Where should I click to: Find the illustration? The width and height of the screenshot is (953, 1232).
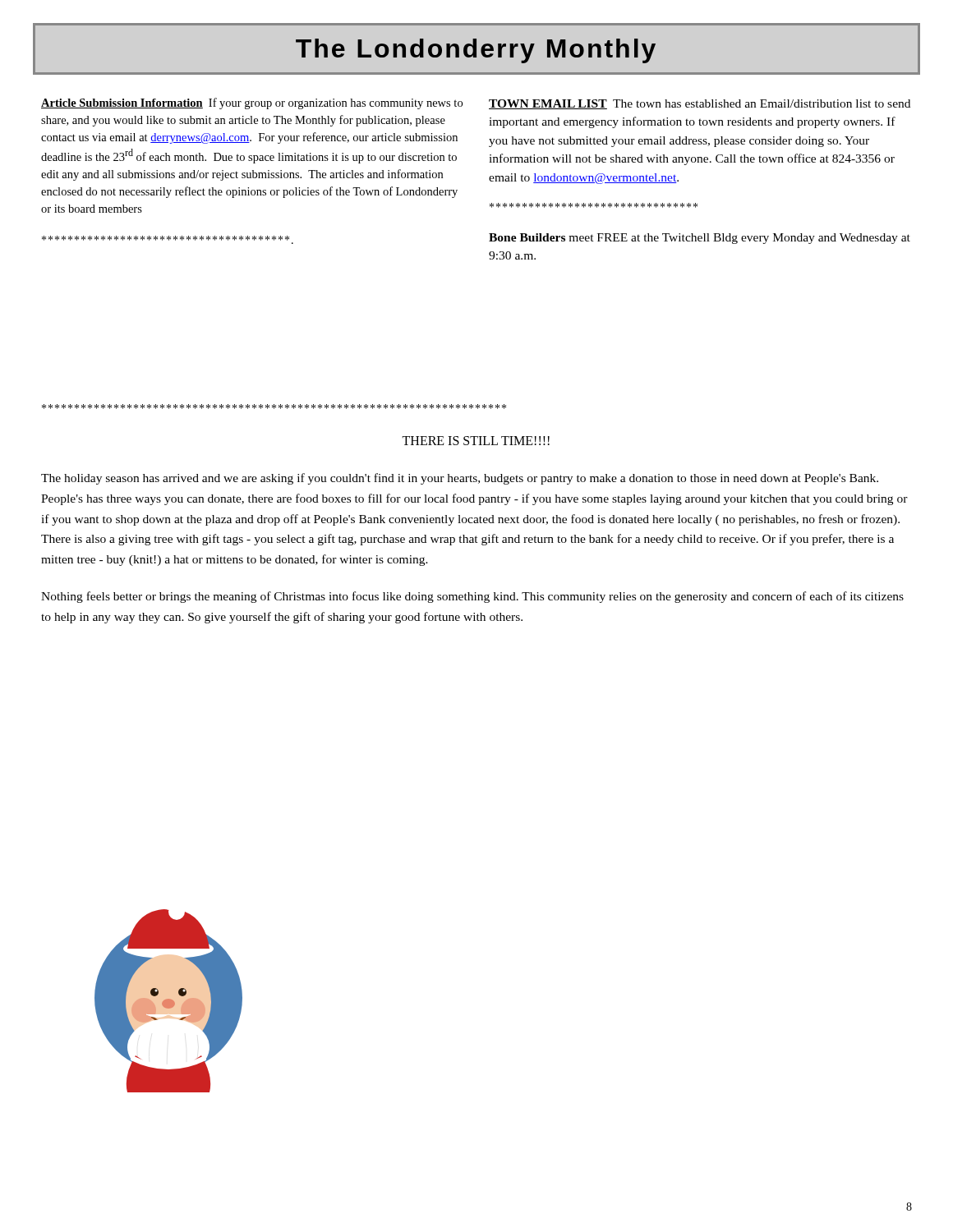(168, 998)
